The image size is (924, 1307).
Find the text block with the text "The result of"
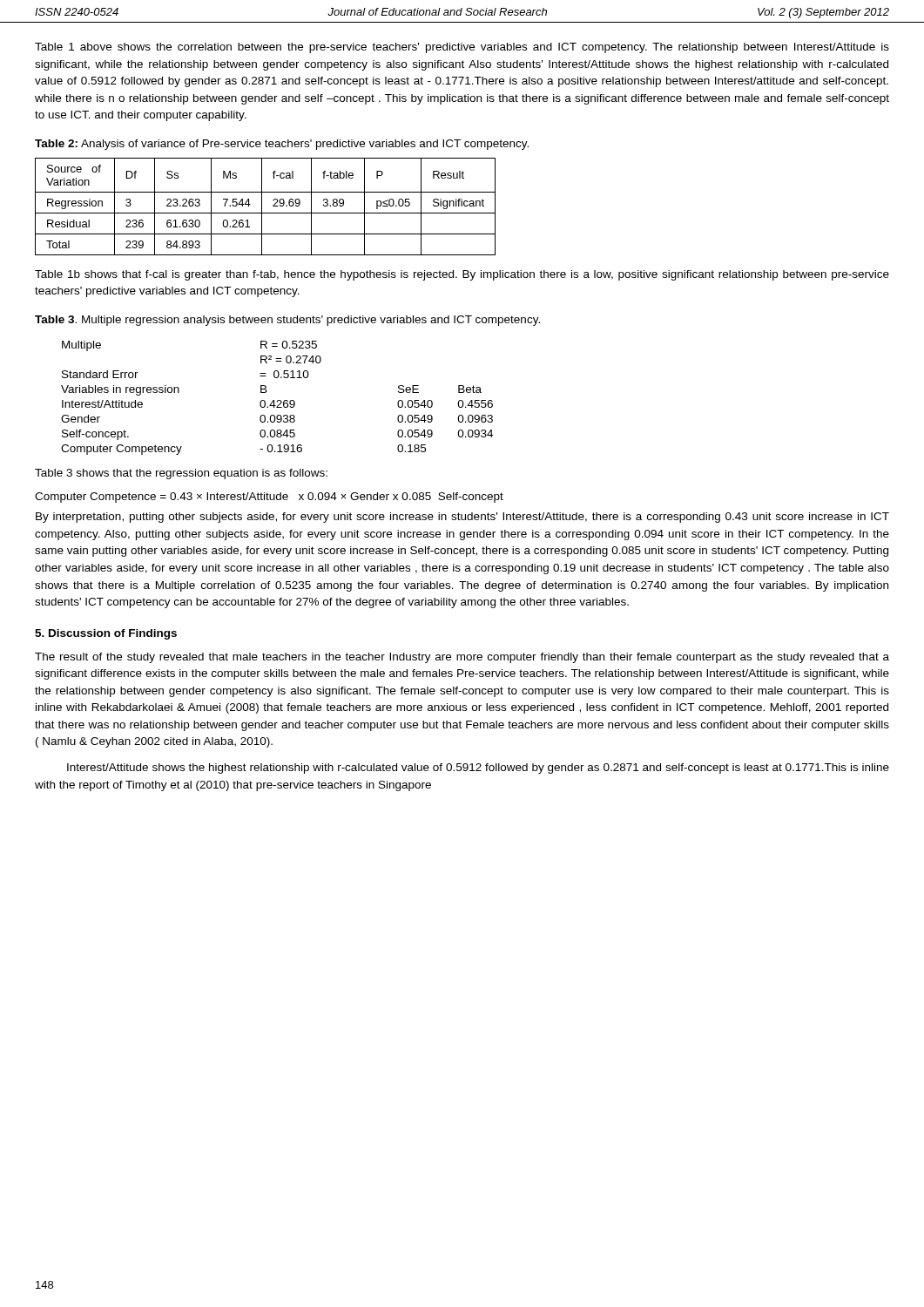pos(462,699)
